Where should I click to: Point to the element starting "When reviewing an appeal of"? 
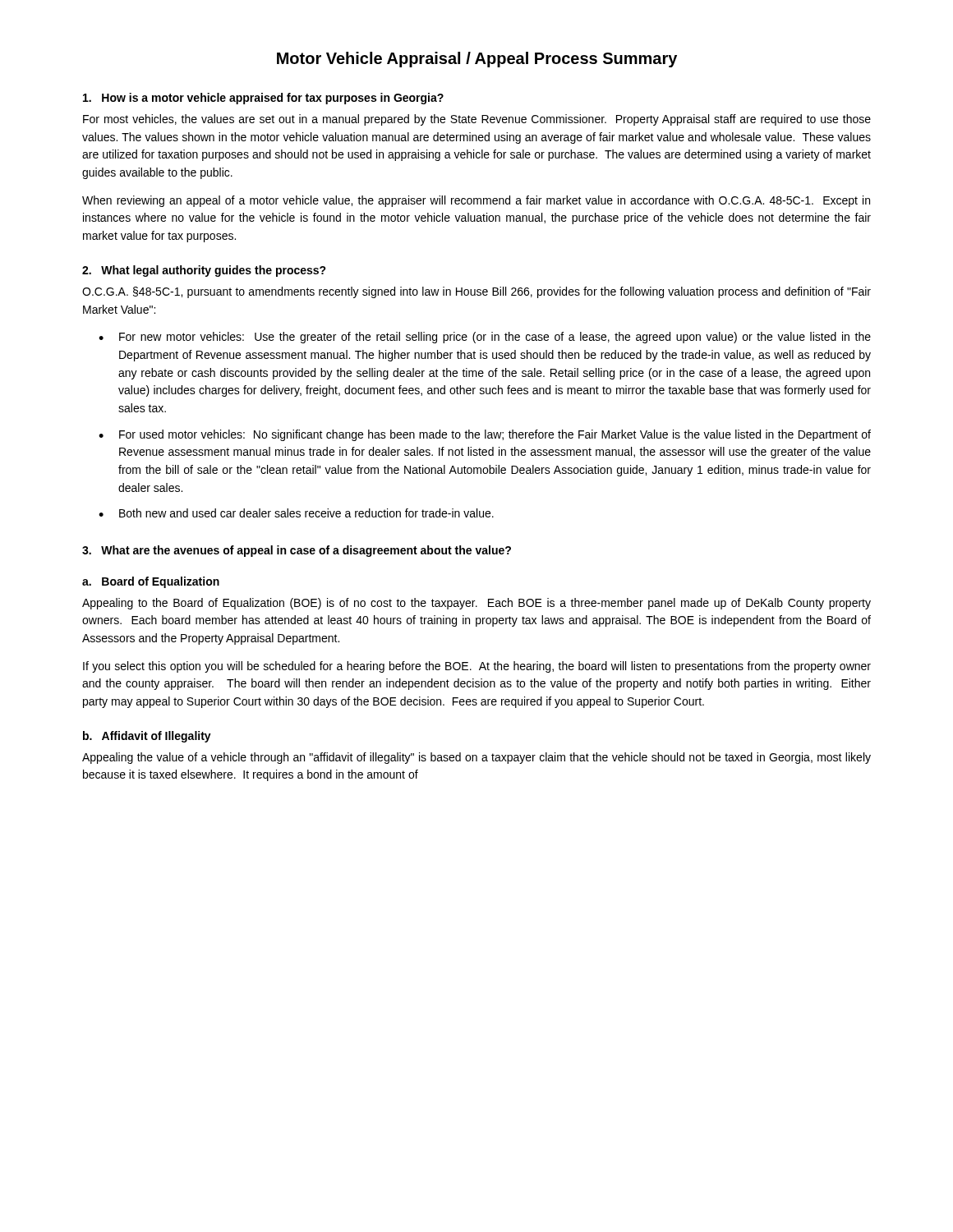coord(476,218)
